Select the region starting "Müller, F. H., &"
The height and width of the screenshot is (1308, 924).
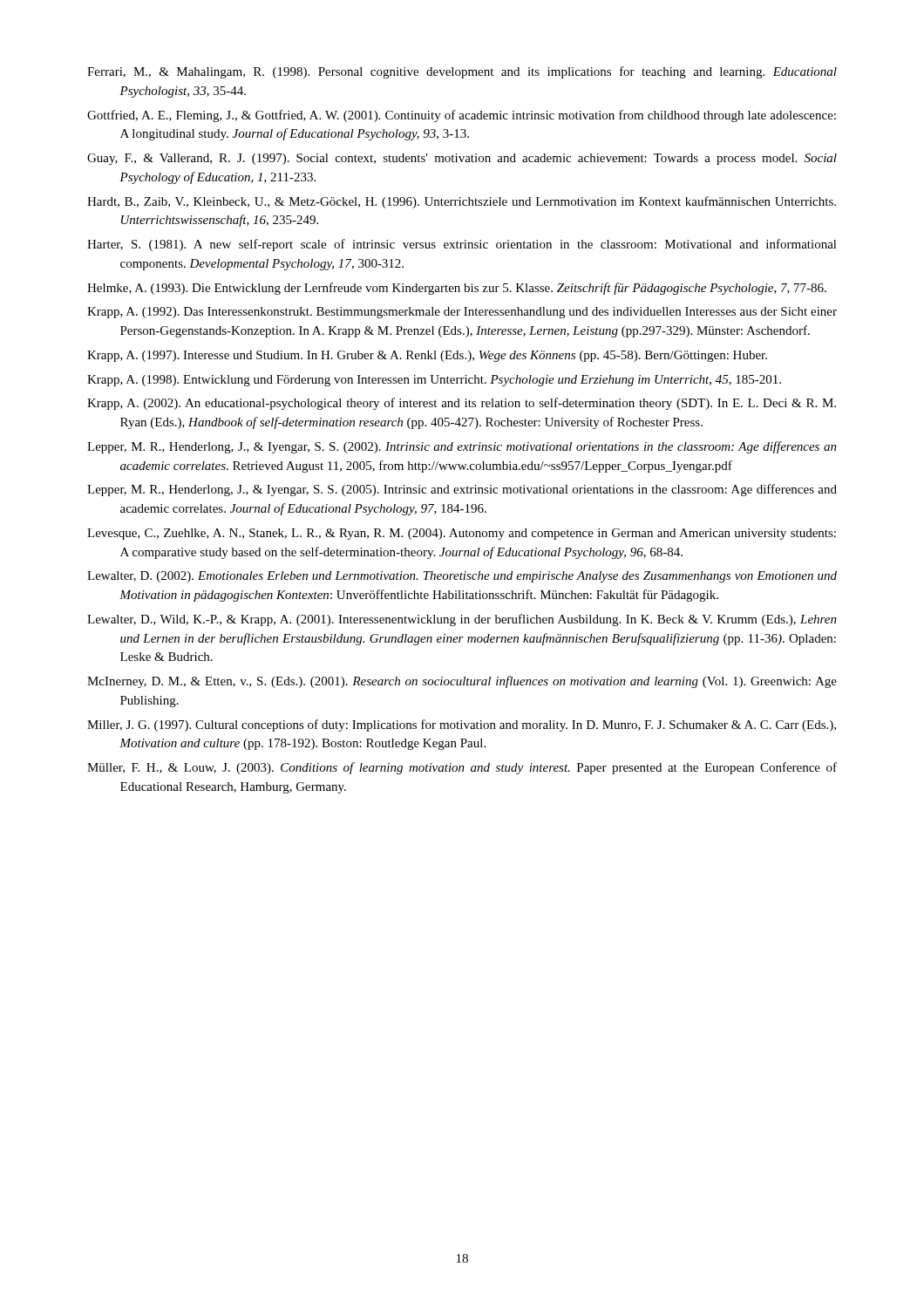pos(462,777)
